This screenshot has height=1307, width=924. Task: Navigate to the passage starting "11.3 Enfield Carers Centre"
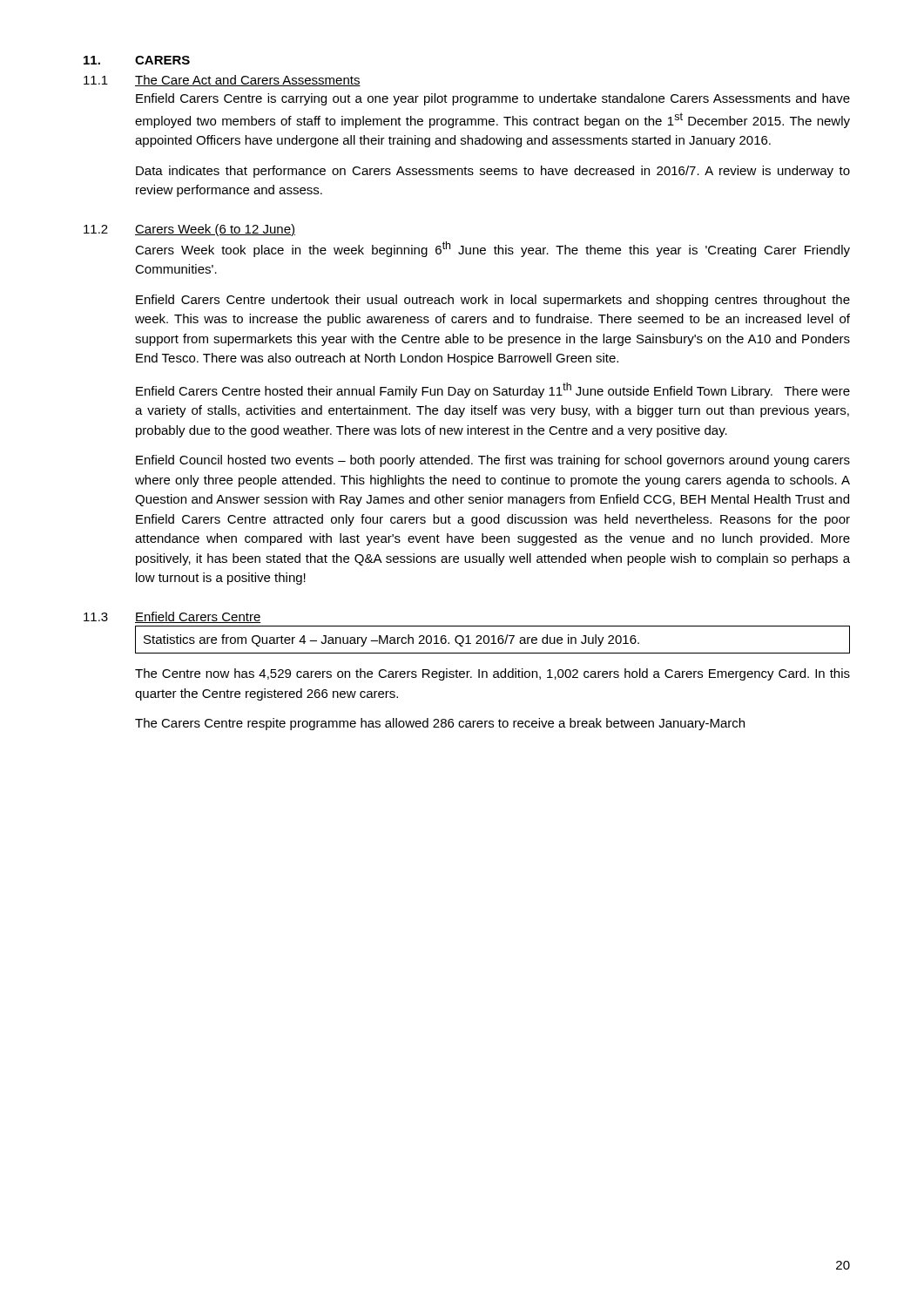[x=466, y=616]
